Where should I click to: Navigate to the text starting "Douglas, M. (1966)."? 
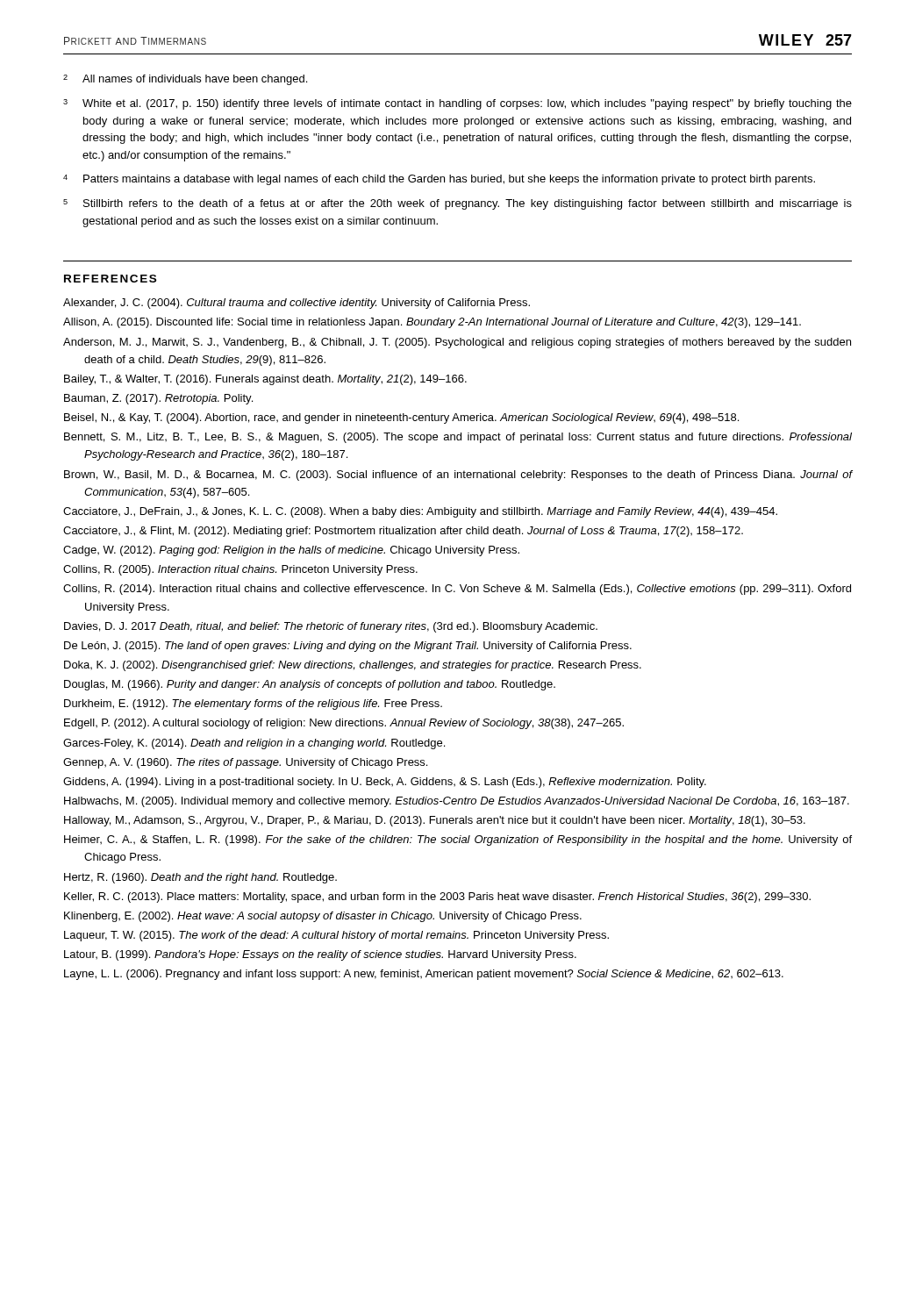310,684
